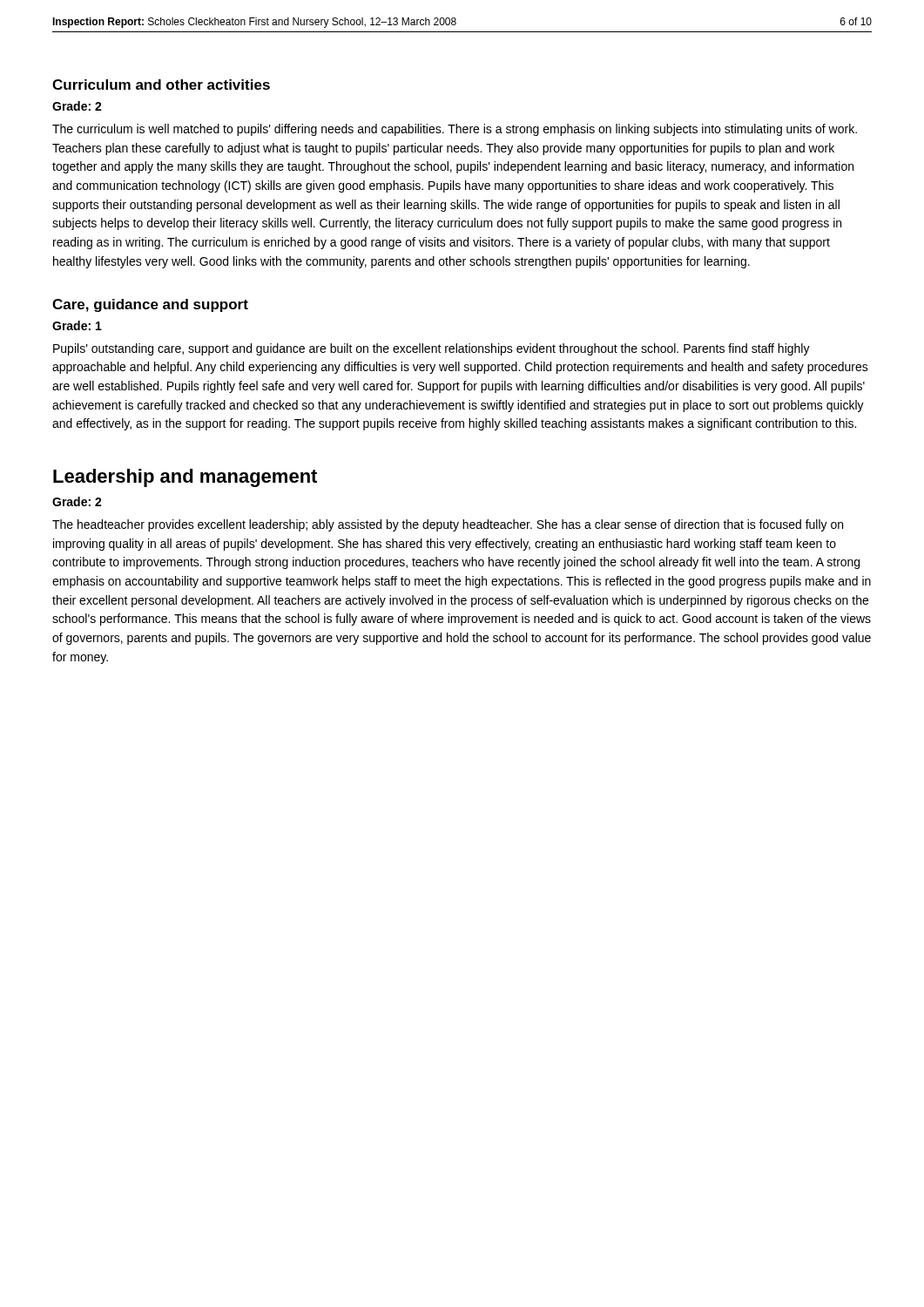Locate the text starting "The curriculum is well matched"
The image size is (924, 1307).
point(455,195)
